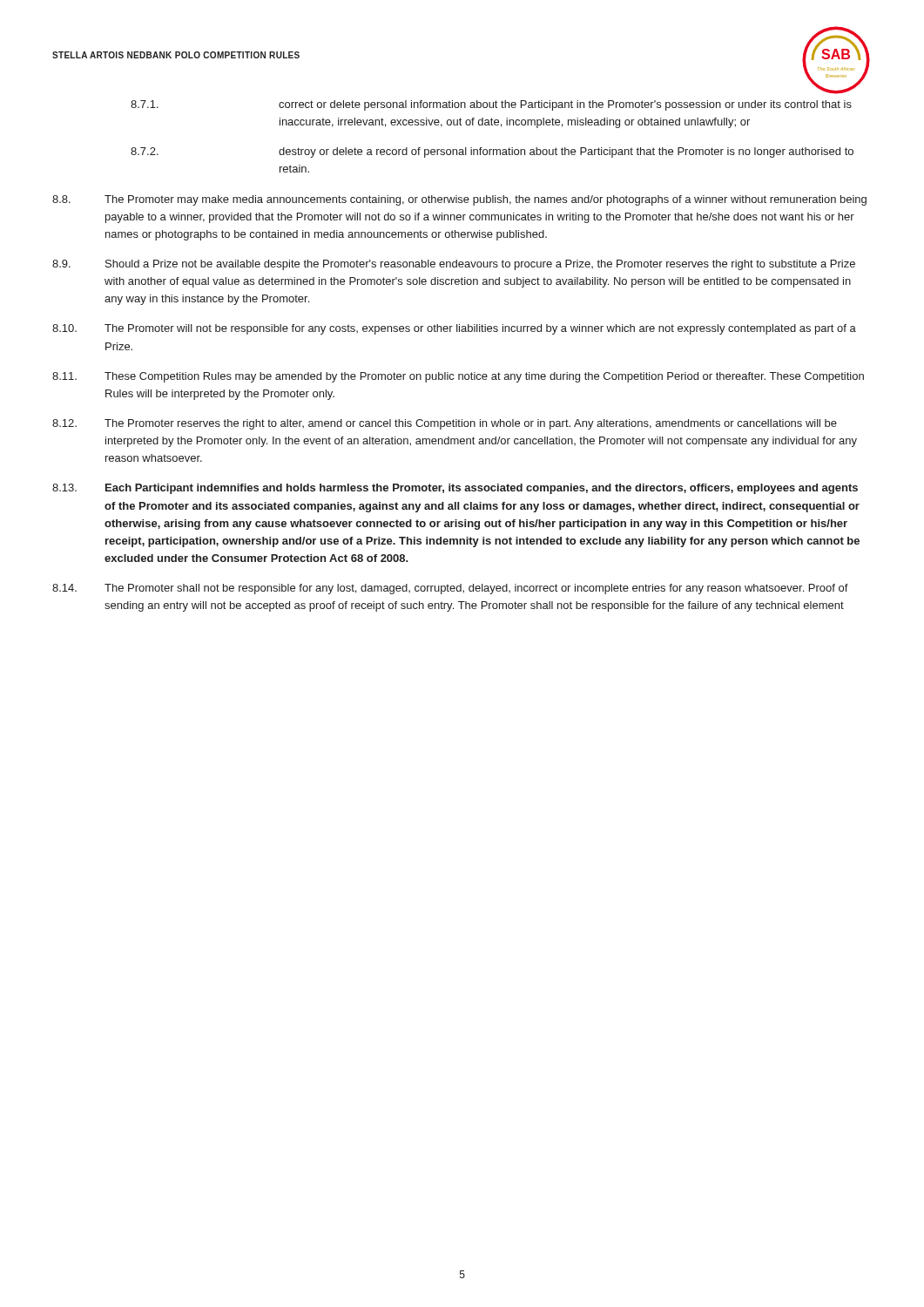Image resolution: width=924 pixels, height=1307 pixels.
Task: Click on the list item that reads "8.7.2. destroy or delete a record"
Action: tap(462, 161)
